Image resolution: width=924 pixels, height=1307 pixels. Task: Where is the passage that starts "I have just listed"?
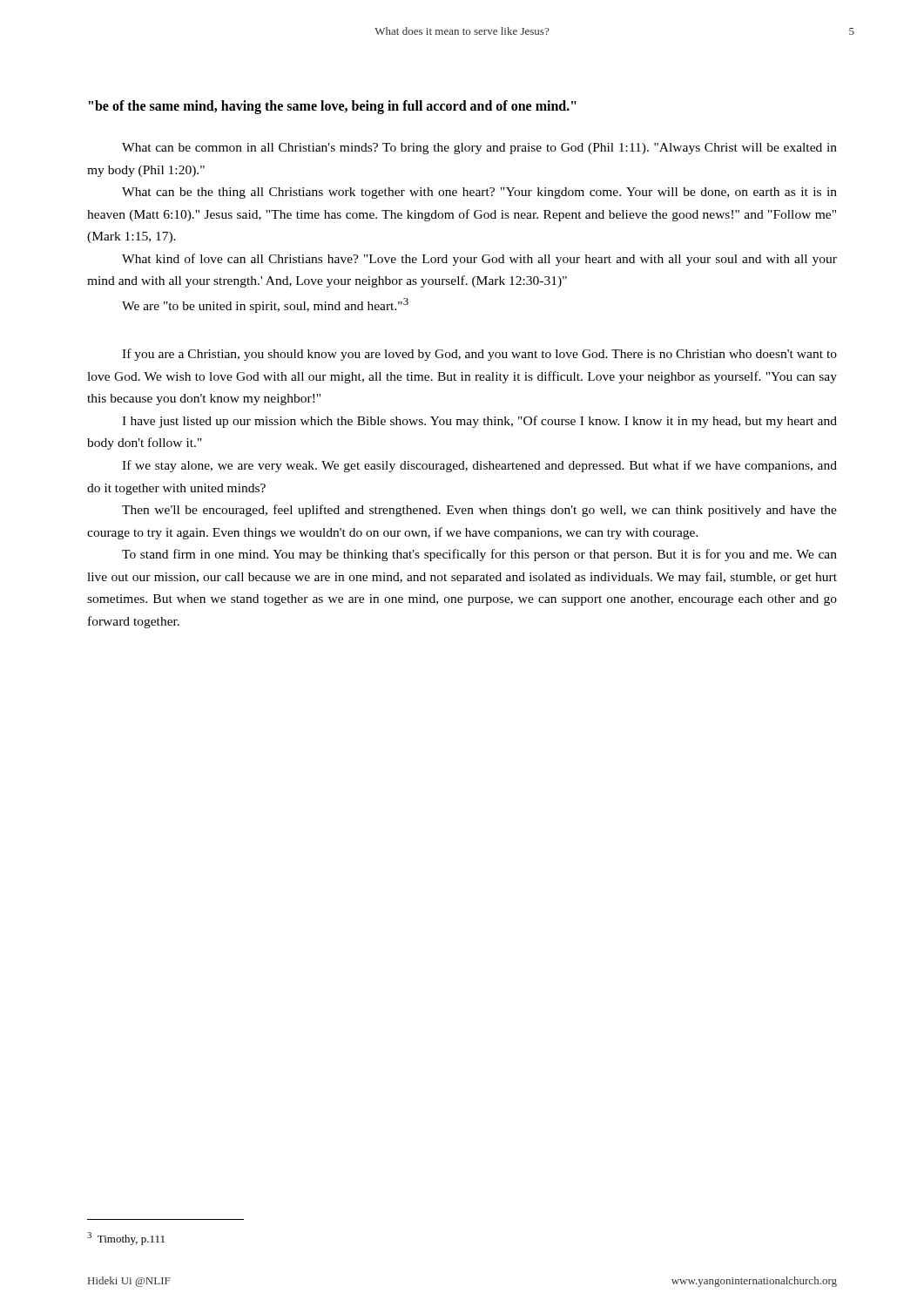pyautogui.click(x=462, y=431)
